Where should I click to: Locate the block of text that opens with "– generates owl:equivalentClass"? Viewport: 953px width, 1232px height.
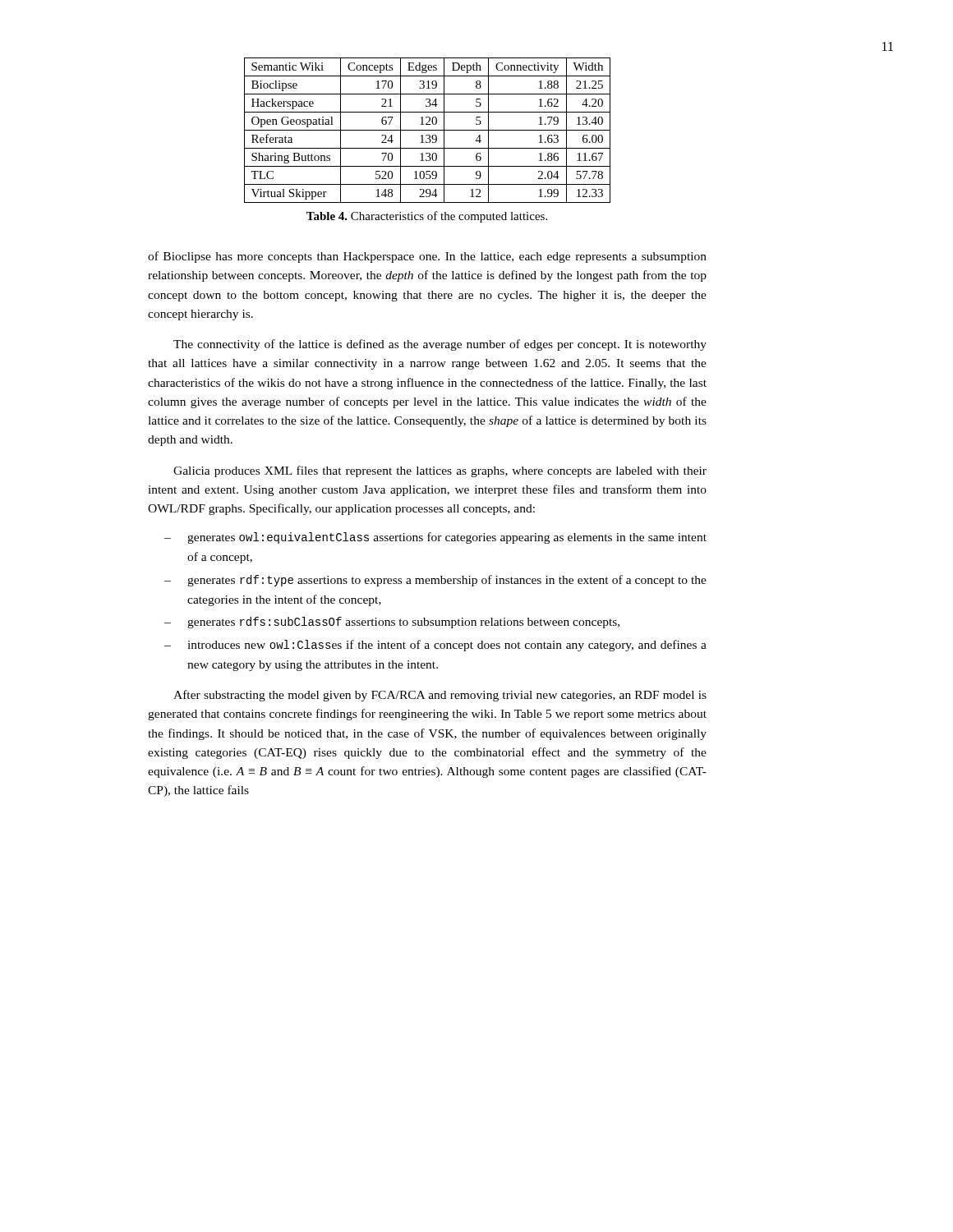click(427, 547)
